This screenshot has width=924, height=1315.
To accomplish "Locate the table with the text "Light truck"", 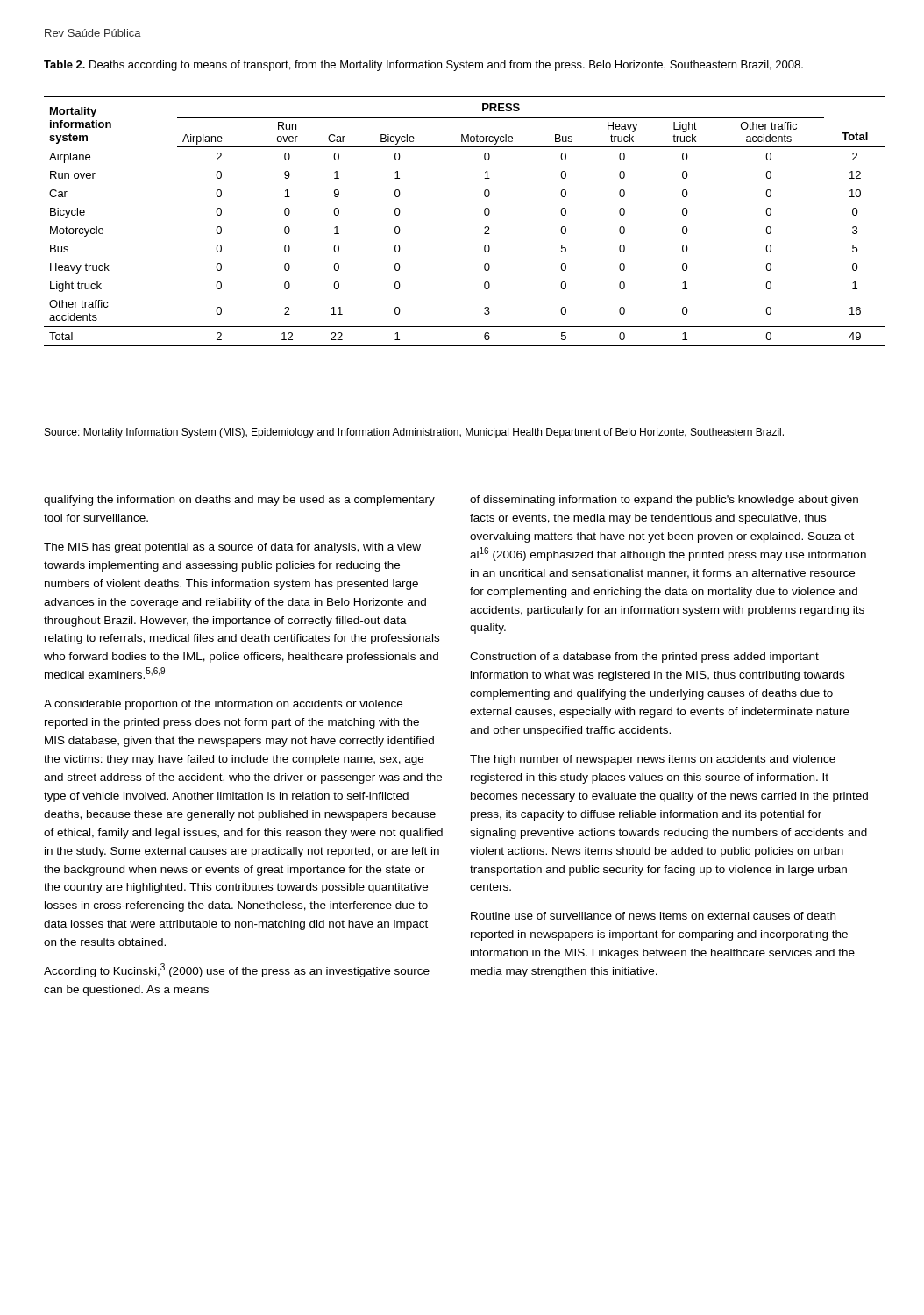I will coord(465,221).
